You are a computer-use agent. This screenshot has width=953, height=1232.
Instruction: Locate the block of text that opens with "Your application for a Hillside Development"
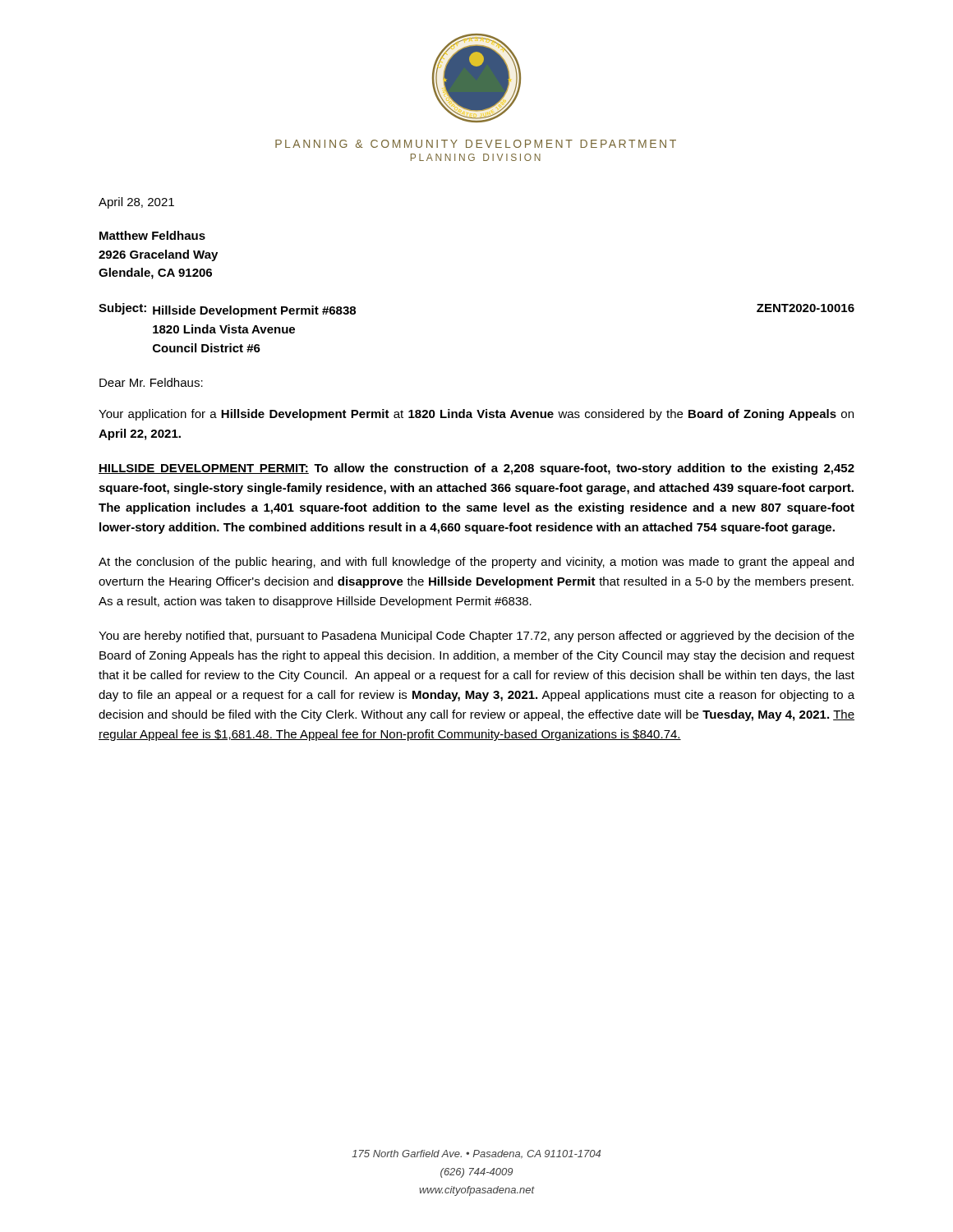point(476,424)
